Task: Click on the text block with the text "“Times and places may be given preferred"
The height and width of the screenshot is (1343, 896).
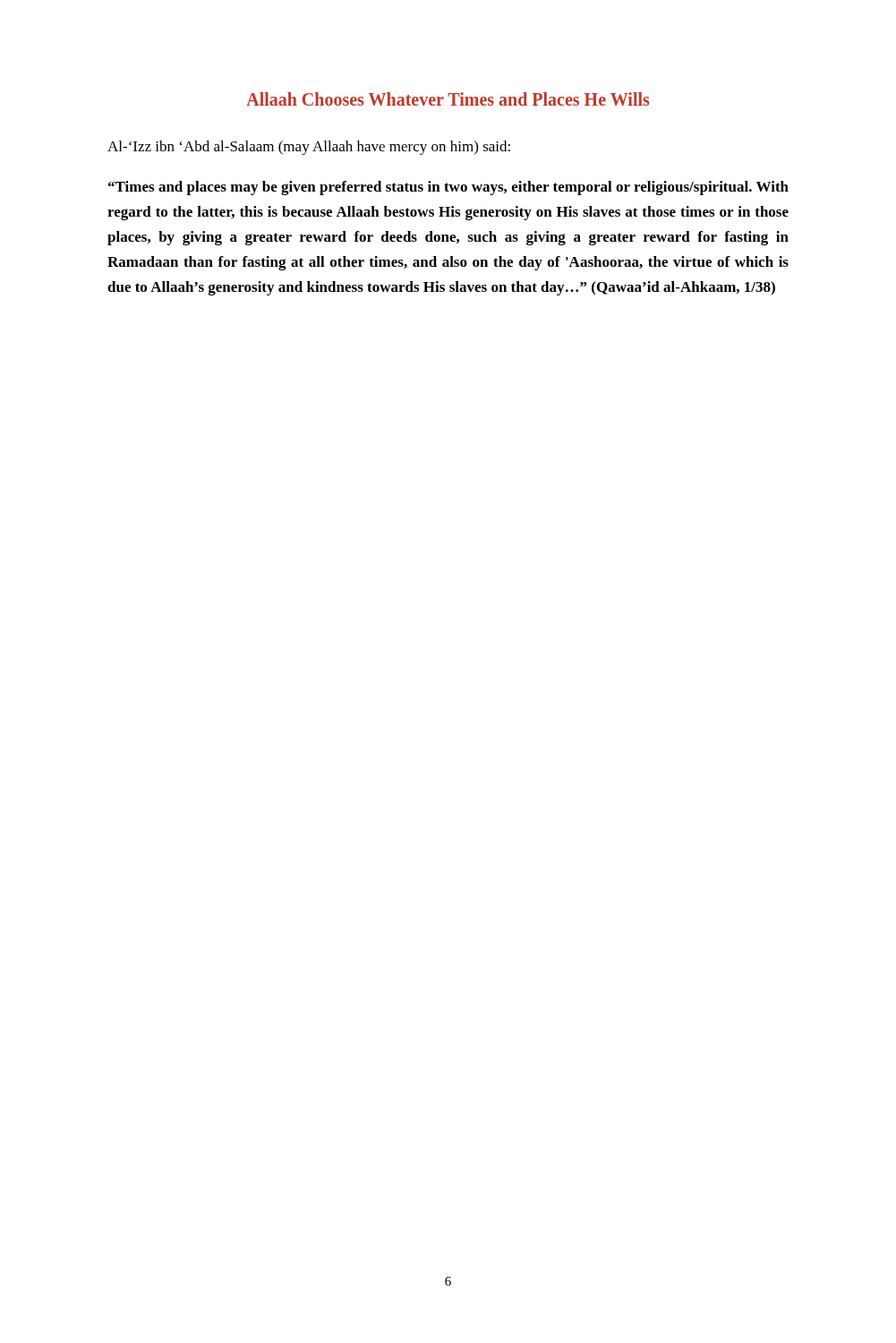Action: (448, 236)
